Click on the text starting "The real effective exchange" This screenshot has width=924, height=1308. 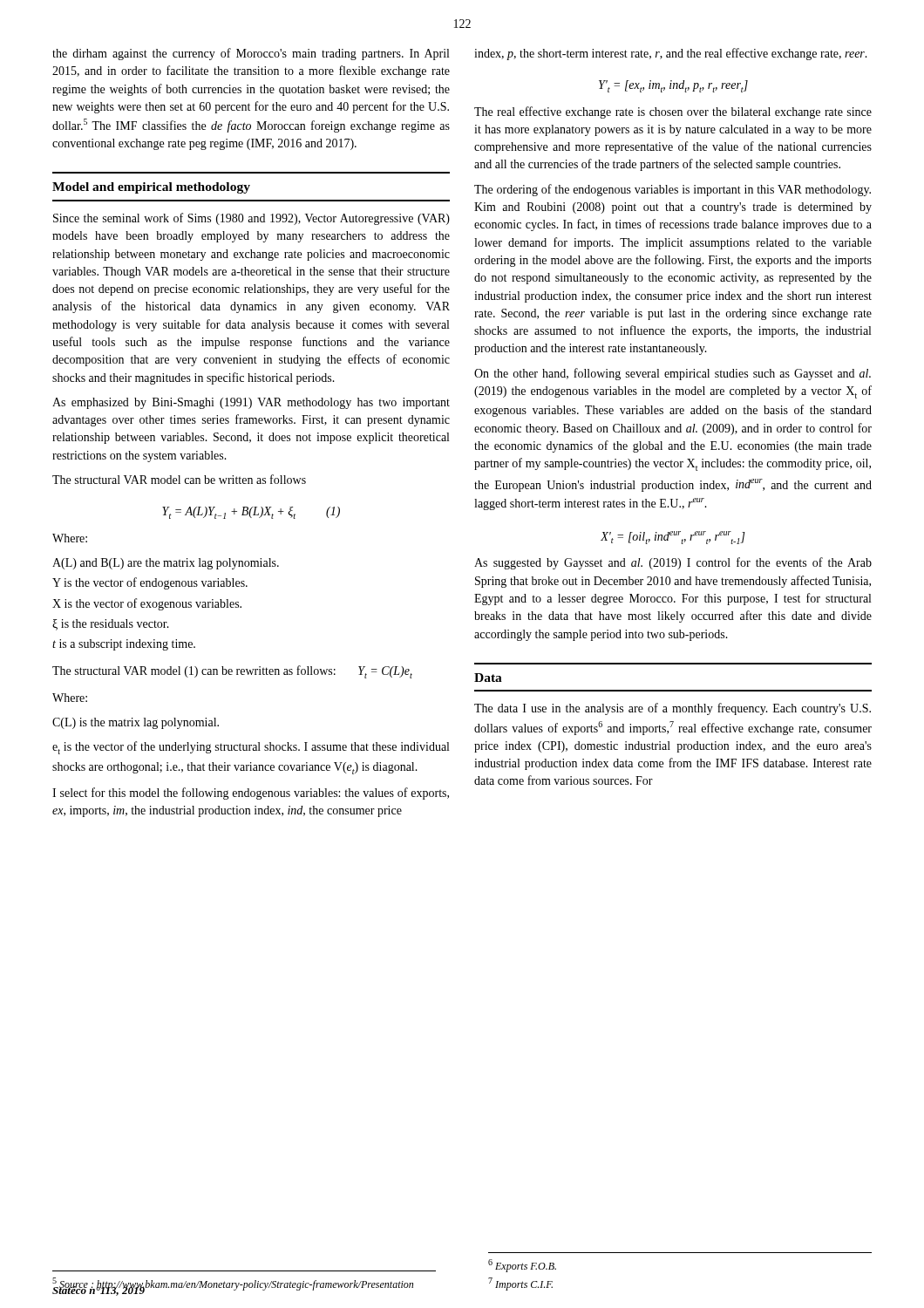coord(673,138)
